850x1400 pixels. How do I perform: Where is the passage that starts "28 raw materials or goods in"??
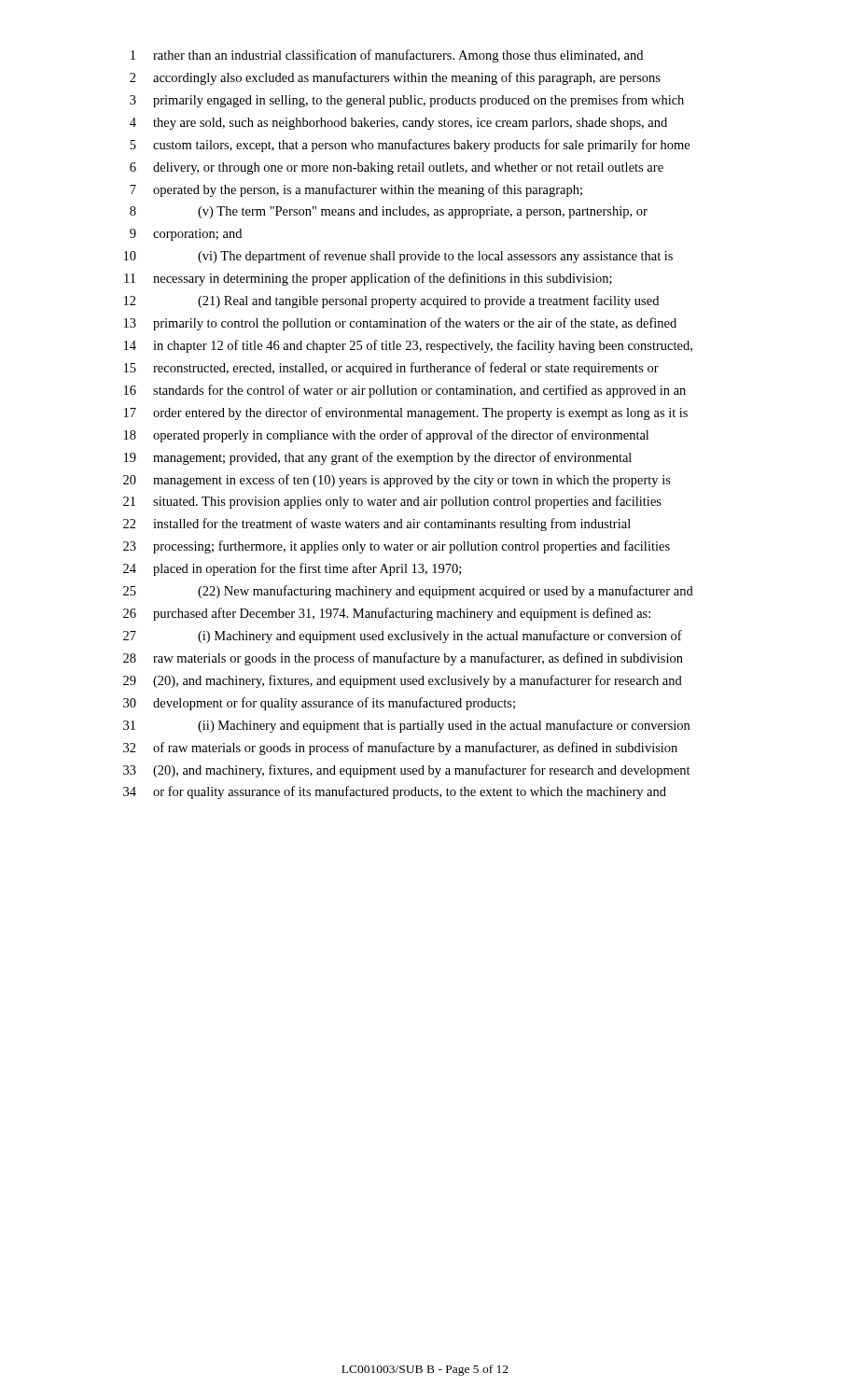(443, 659)
